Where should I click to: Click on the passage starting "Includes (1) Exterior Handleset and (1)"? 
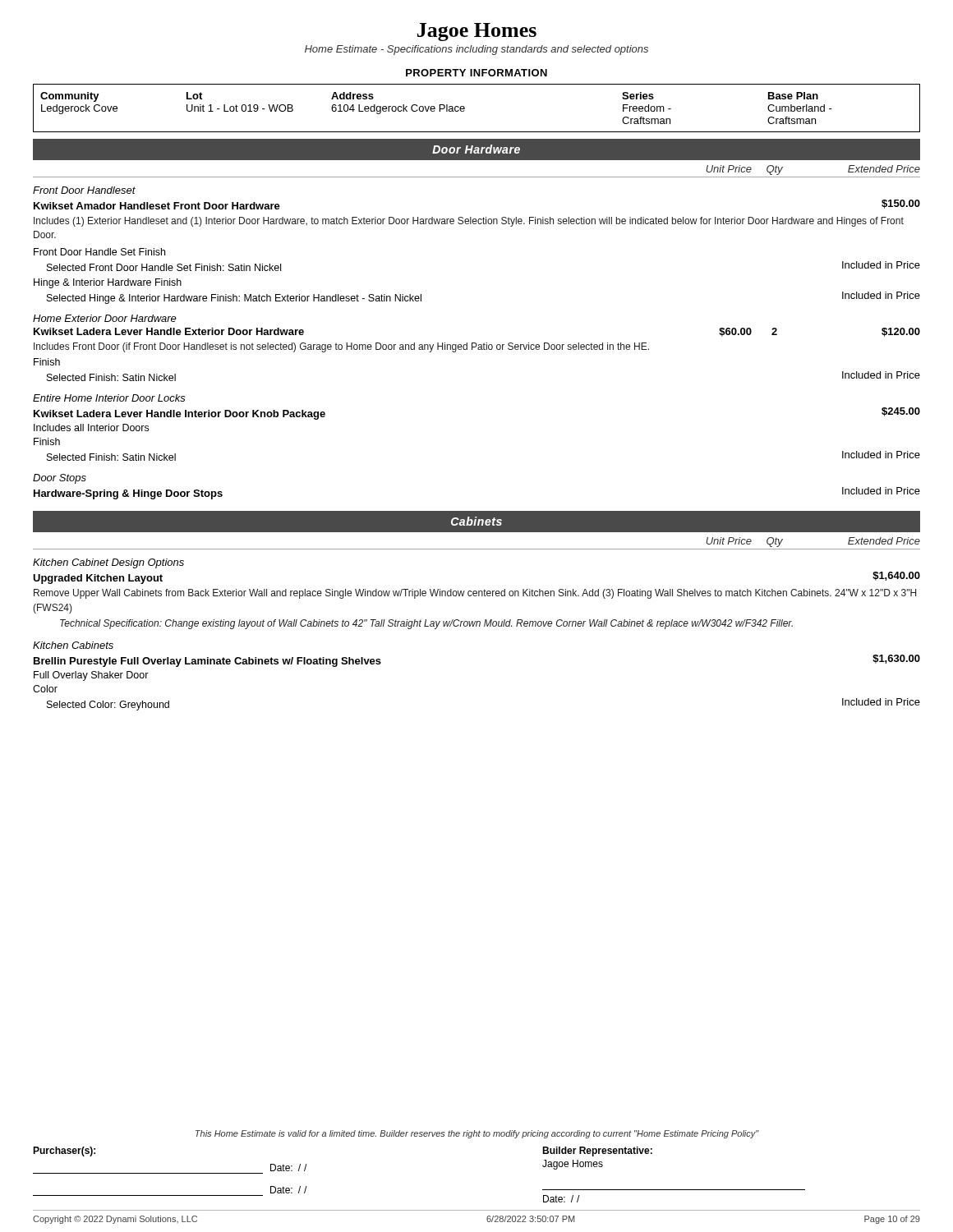468,228
